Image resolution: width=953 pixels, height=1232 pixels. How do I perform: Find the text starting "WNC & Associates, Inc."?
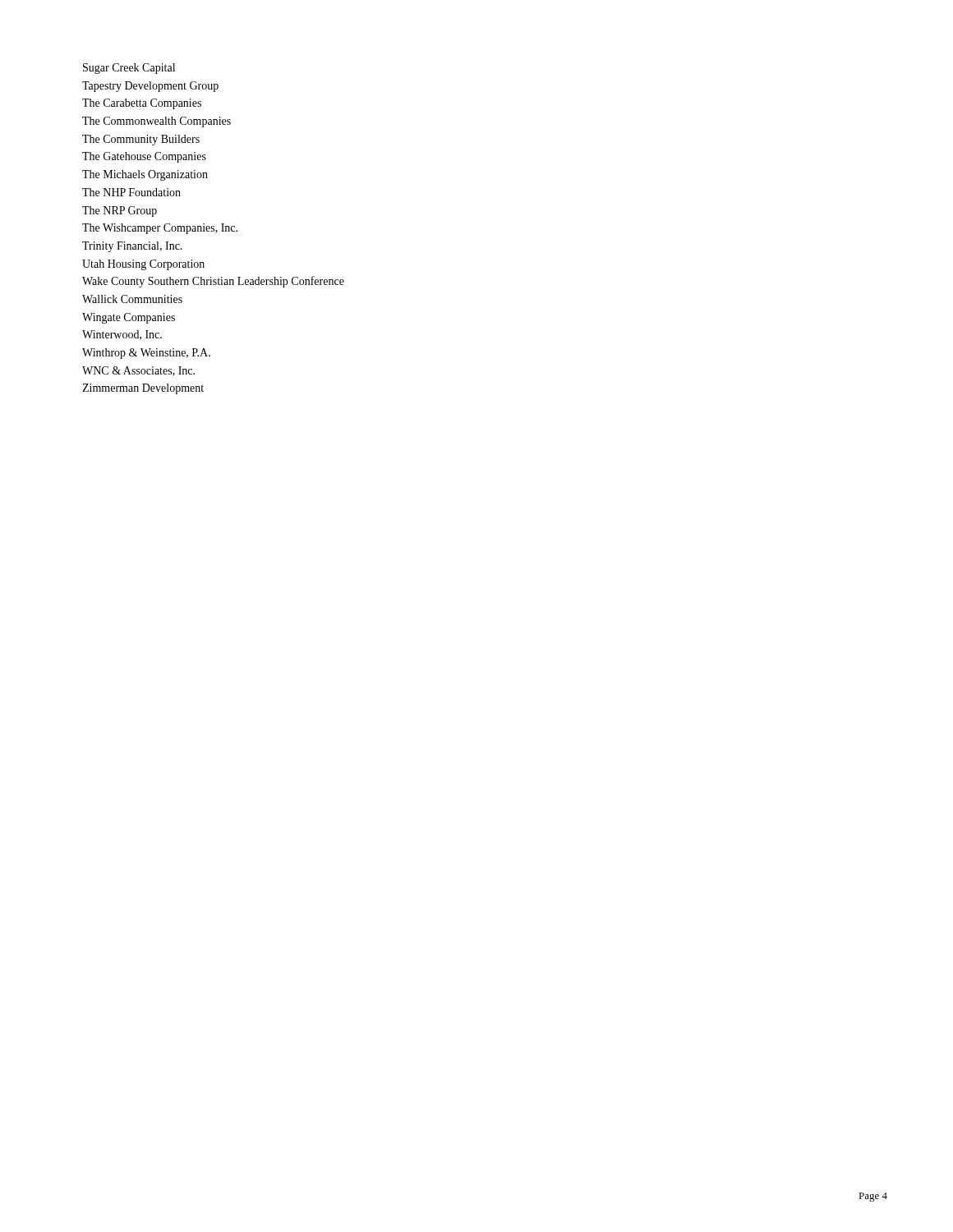coord(139,371)
